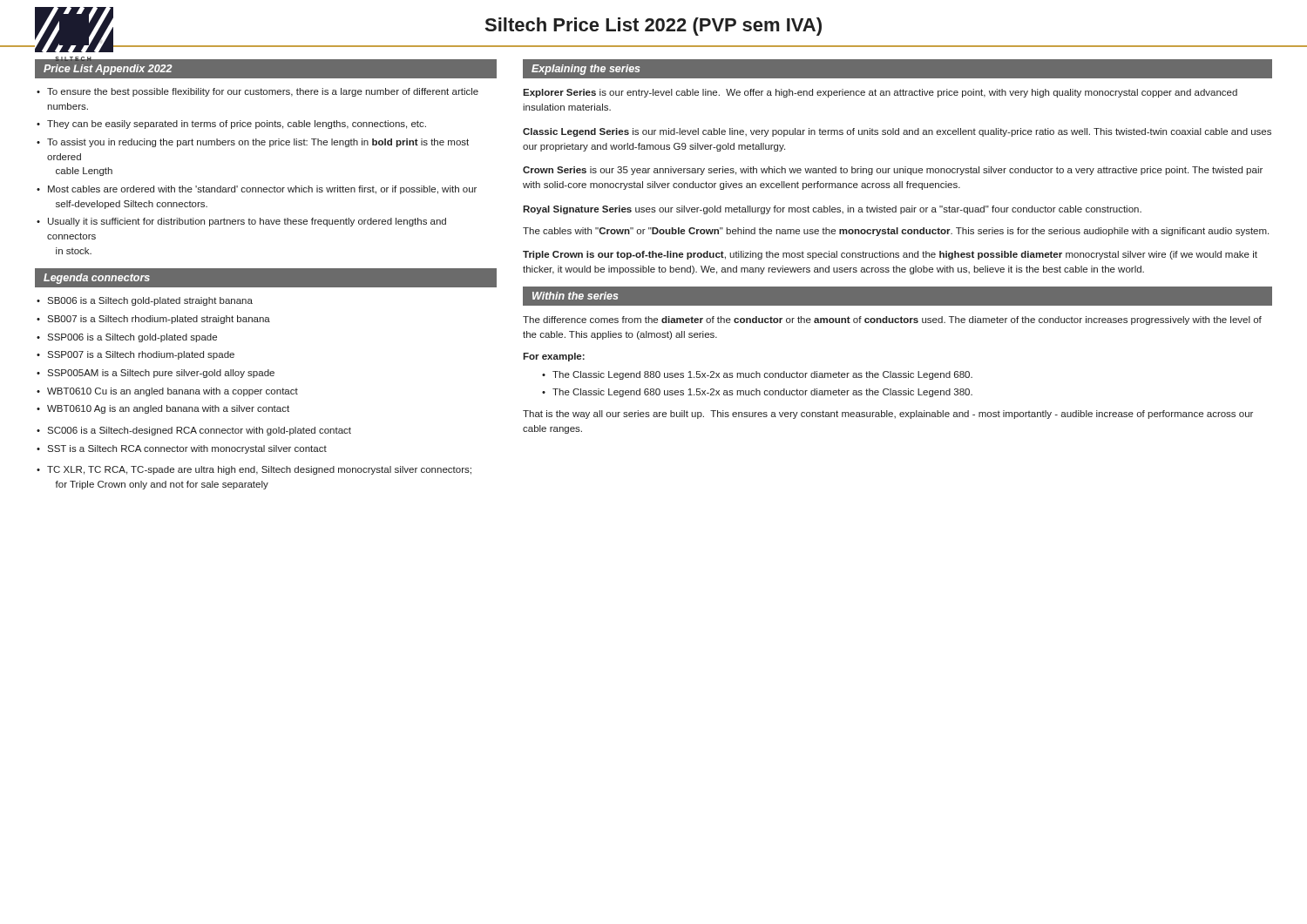Find the text that says "For example:"
Viewport: 1307px width, 924px height.
(554, 356)
